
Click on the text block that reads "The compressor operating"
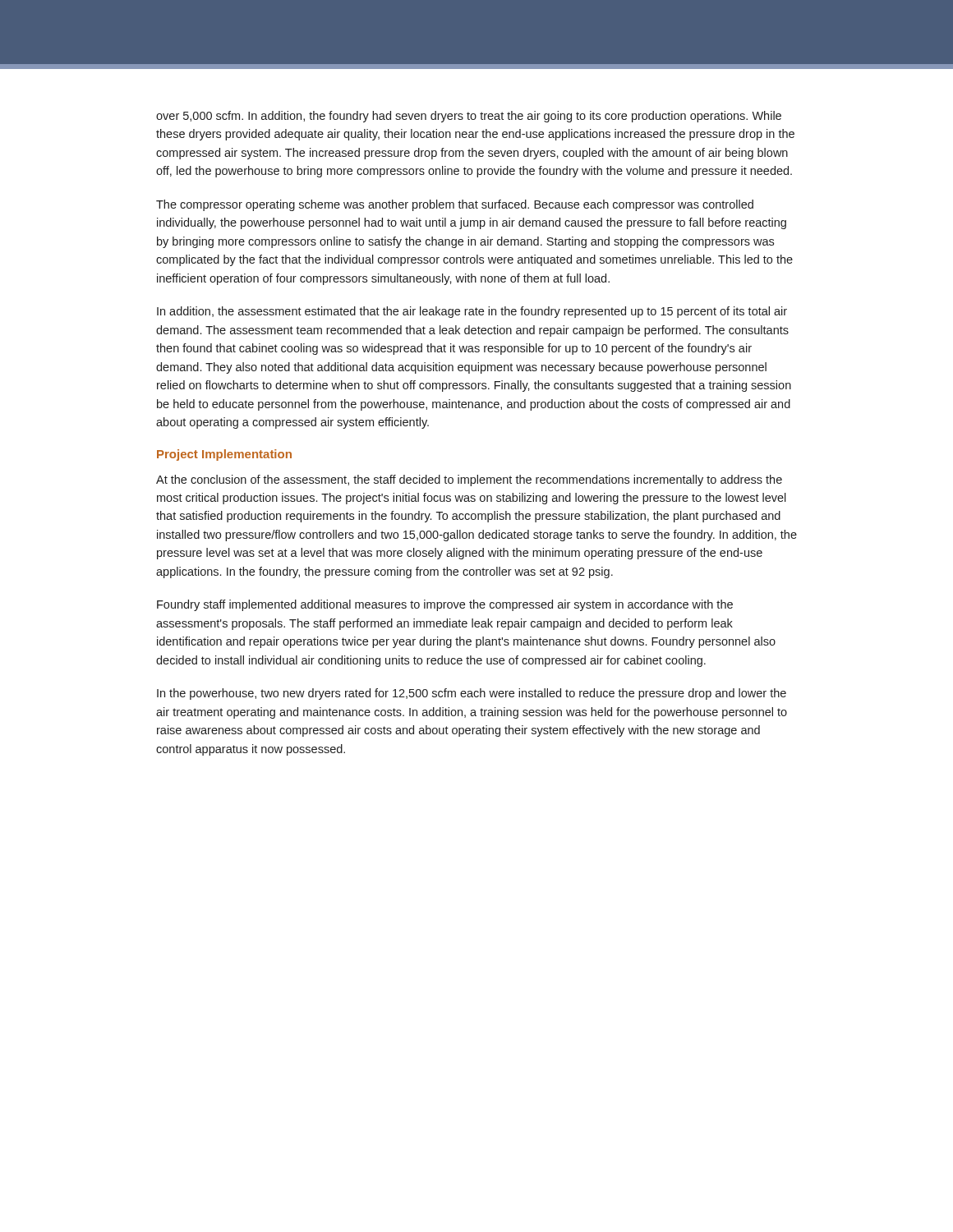(x=474, y=241)
